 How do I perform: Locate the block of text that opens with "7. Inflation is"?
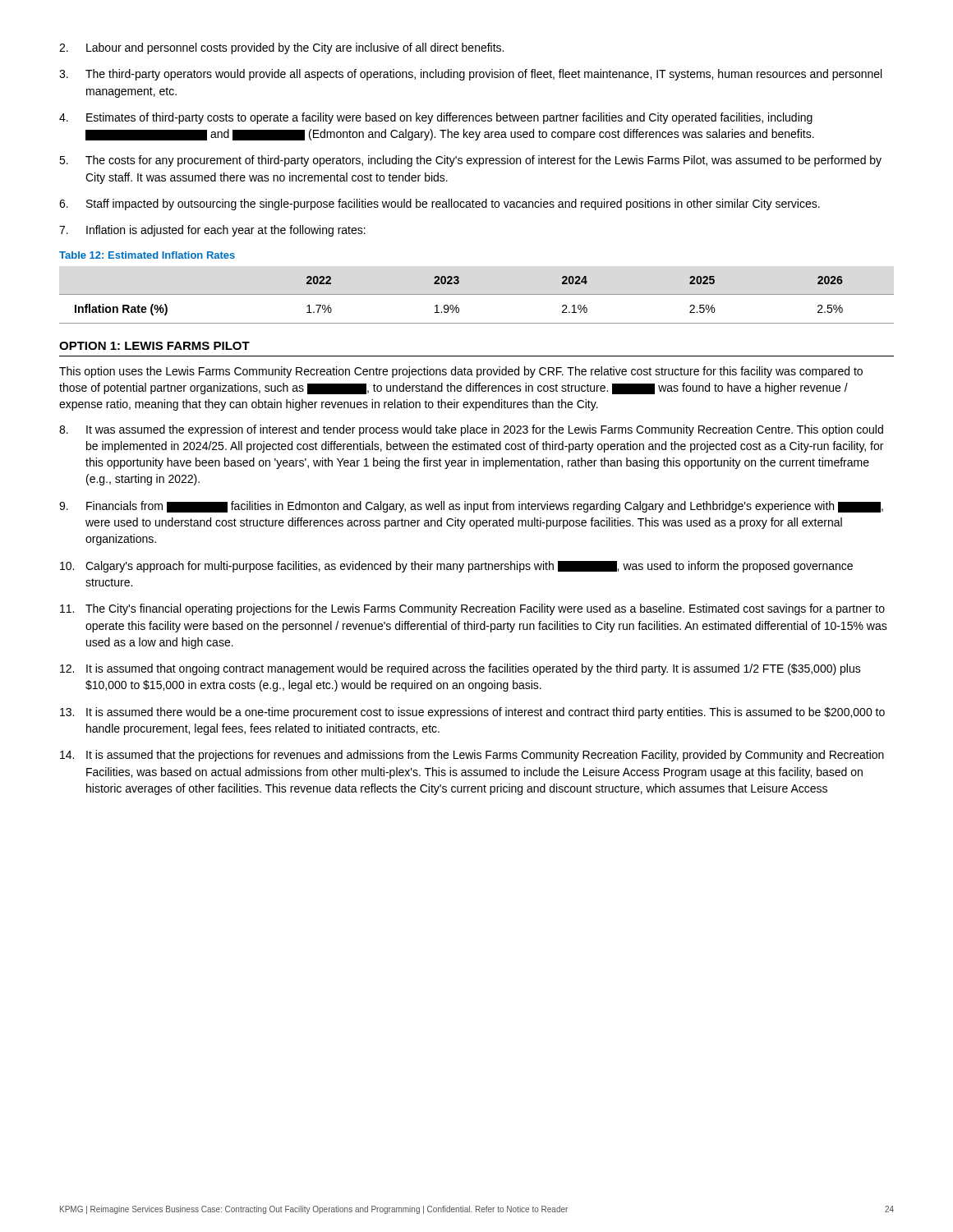coord(212,231)
